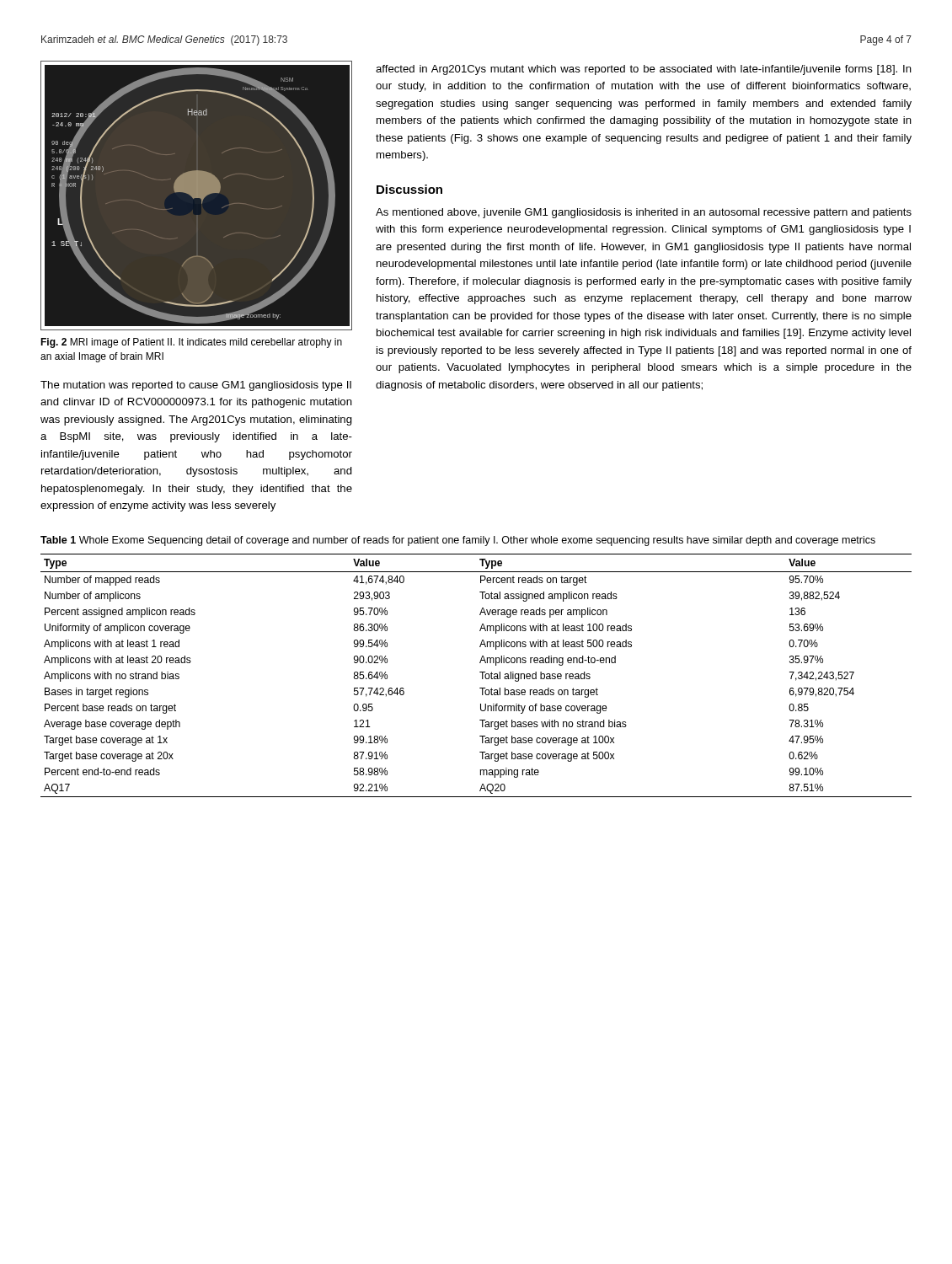
Task: Click the section header
Action: [x=409, y=189]
